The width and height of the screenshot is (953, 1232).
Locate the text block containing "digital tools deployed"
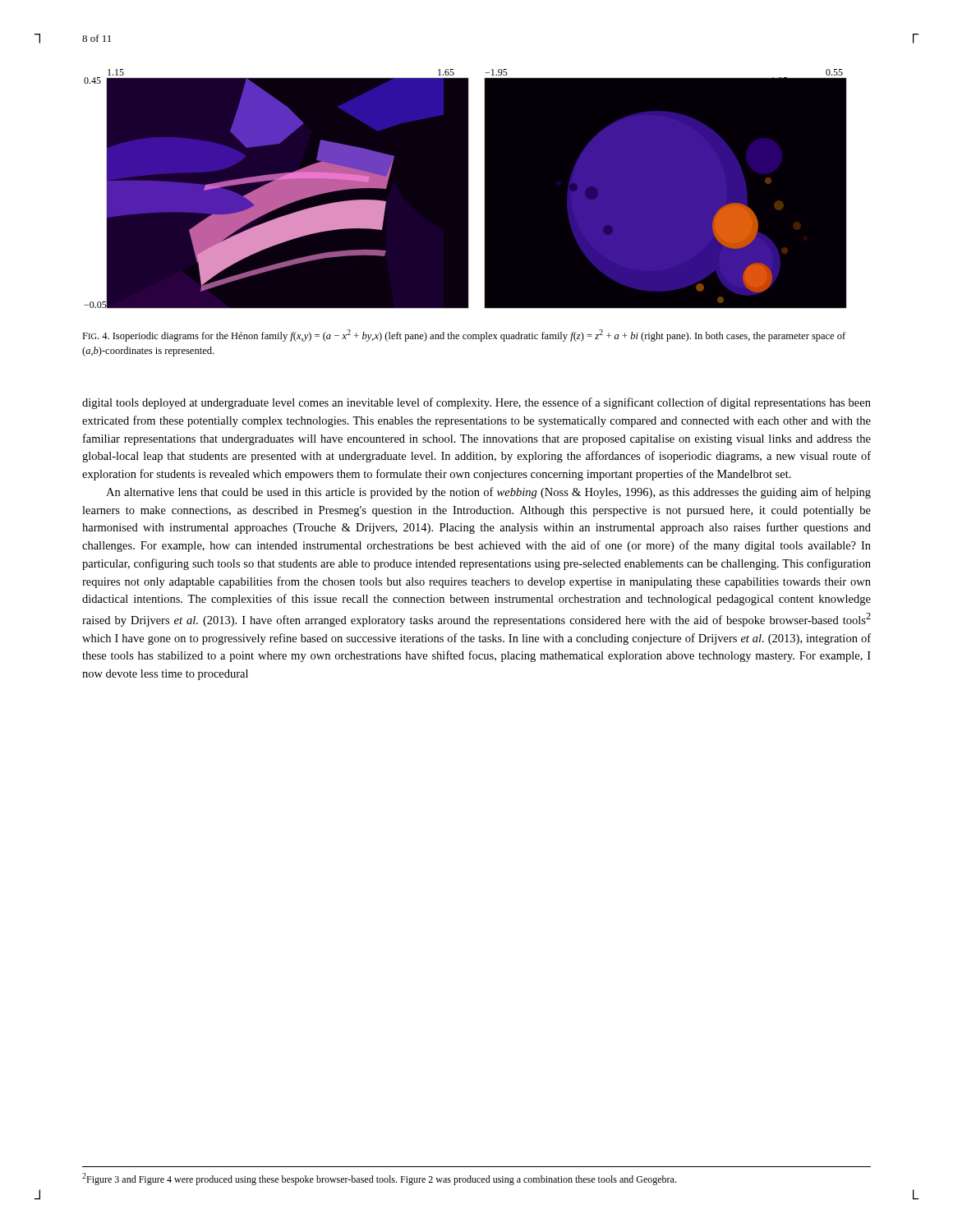(x=476, y=539)
